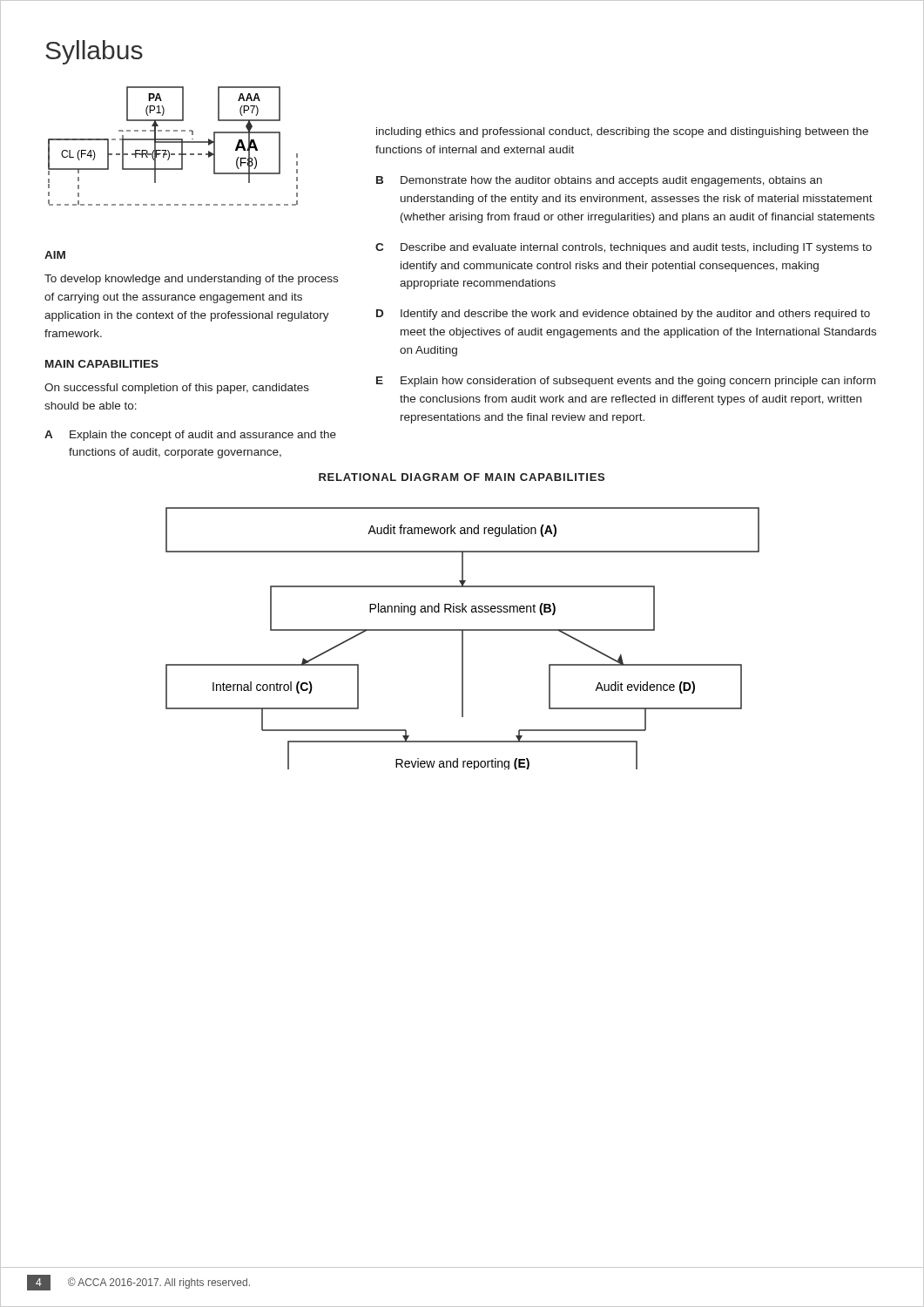Point to "MAIN CAPABILITIES"
The image size is (924, 1307).
[x=101, y=363]
